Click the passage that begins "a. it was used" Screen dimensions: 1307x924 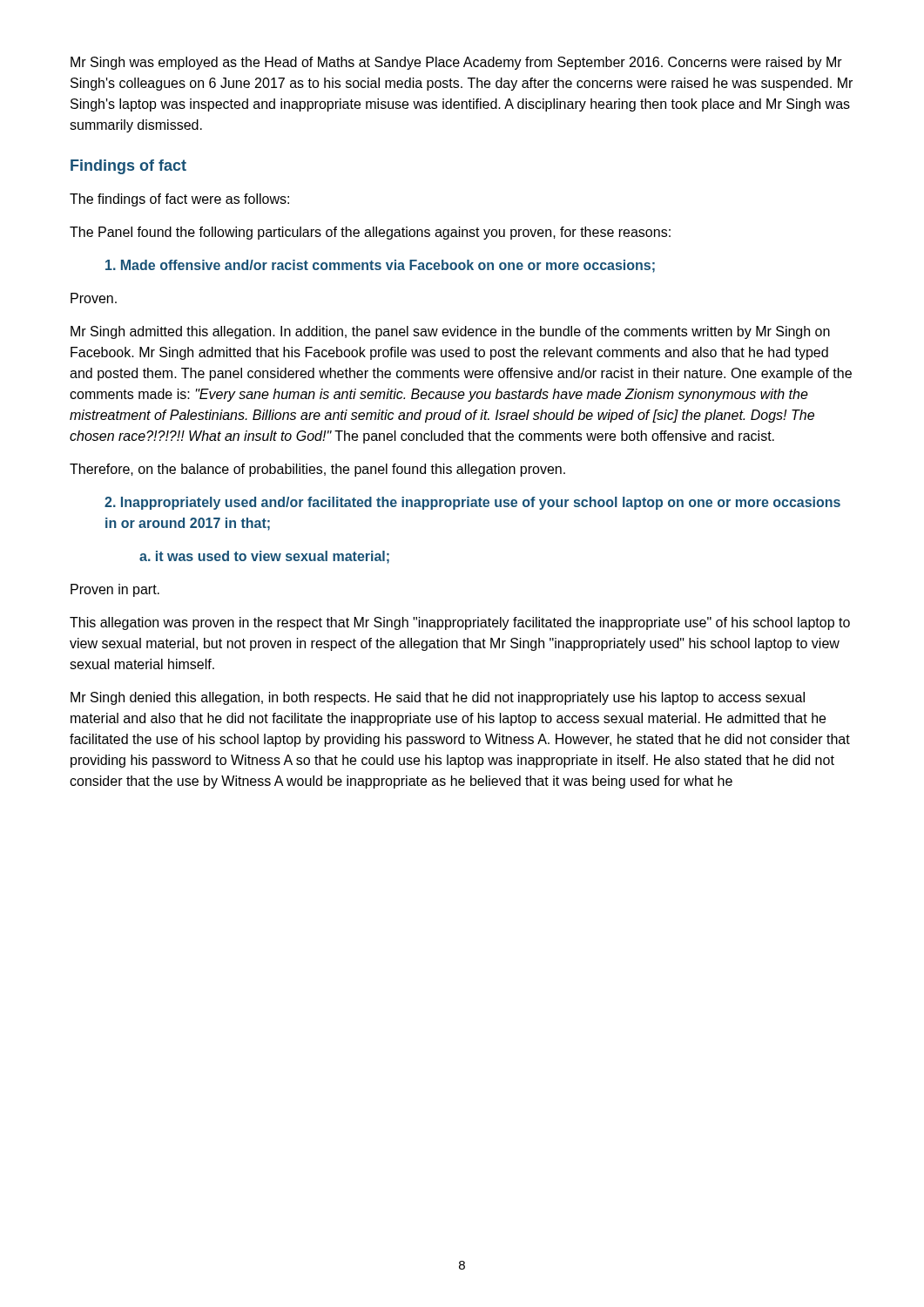264,557
